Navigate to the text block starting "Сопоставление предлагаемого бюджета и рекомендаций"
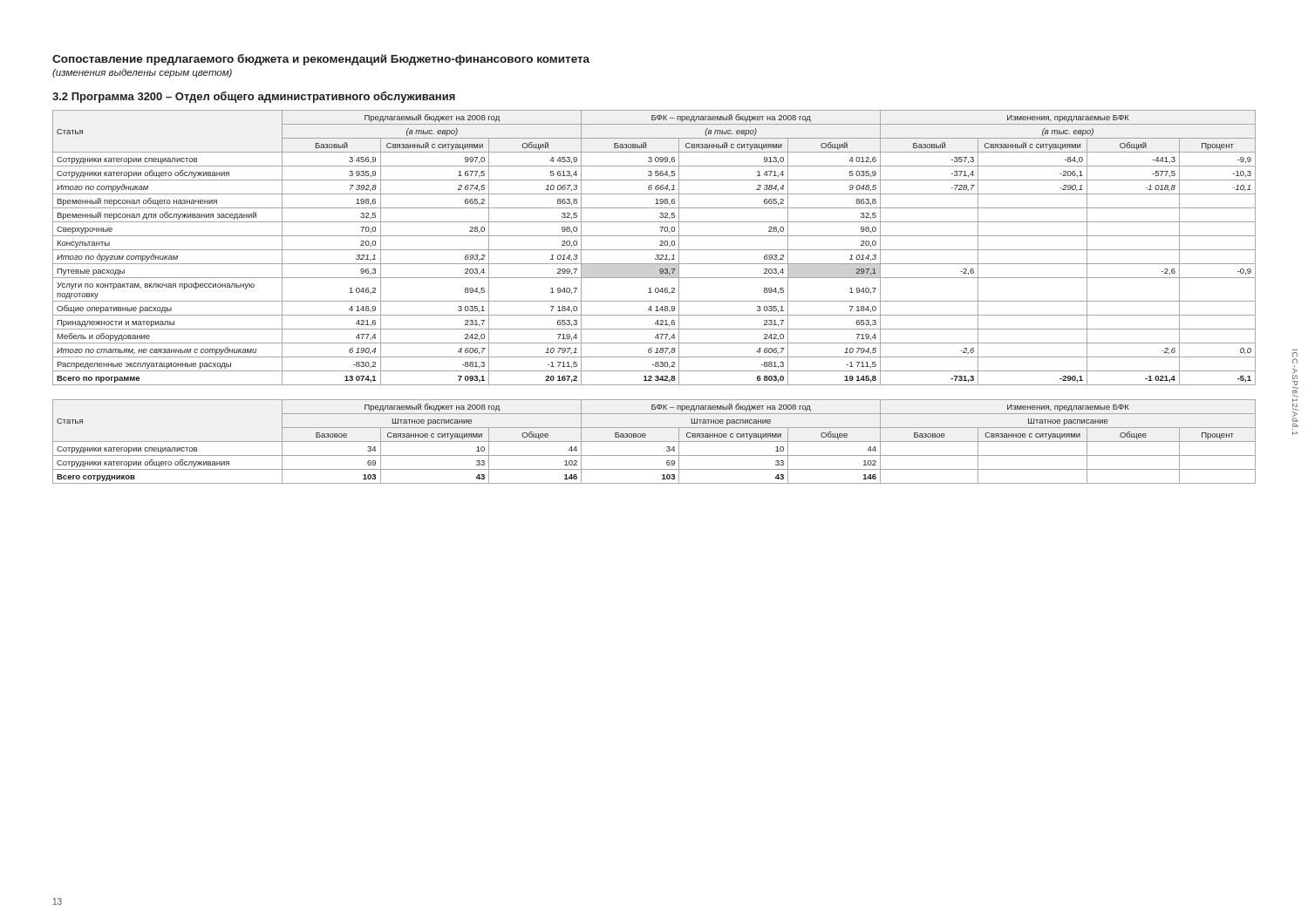Image resolution: width=1308 pixels, height=924 pixels. click(321, 60)
